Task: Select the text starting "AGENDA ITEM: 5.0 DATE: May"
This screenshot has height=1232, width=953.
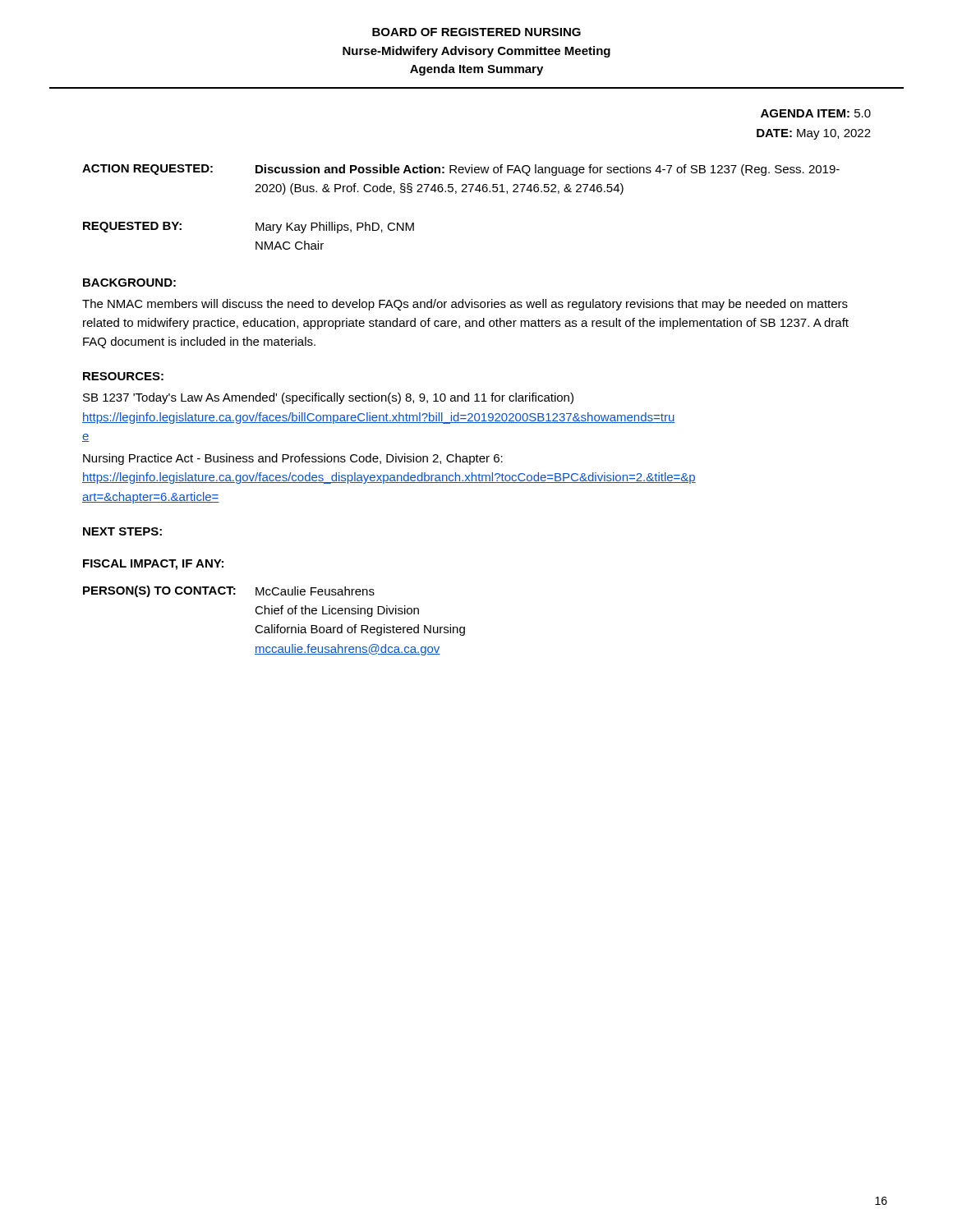Action: 816,113
